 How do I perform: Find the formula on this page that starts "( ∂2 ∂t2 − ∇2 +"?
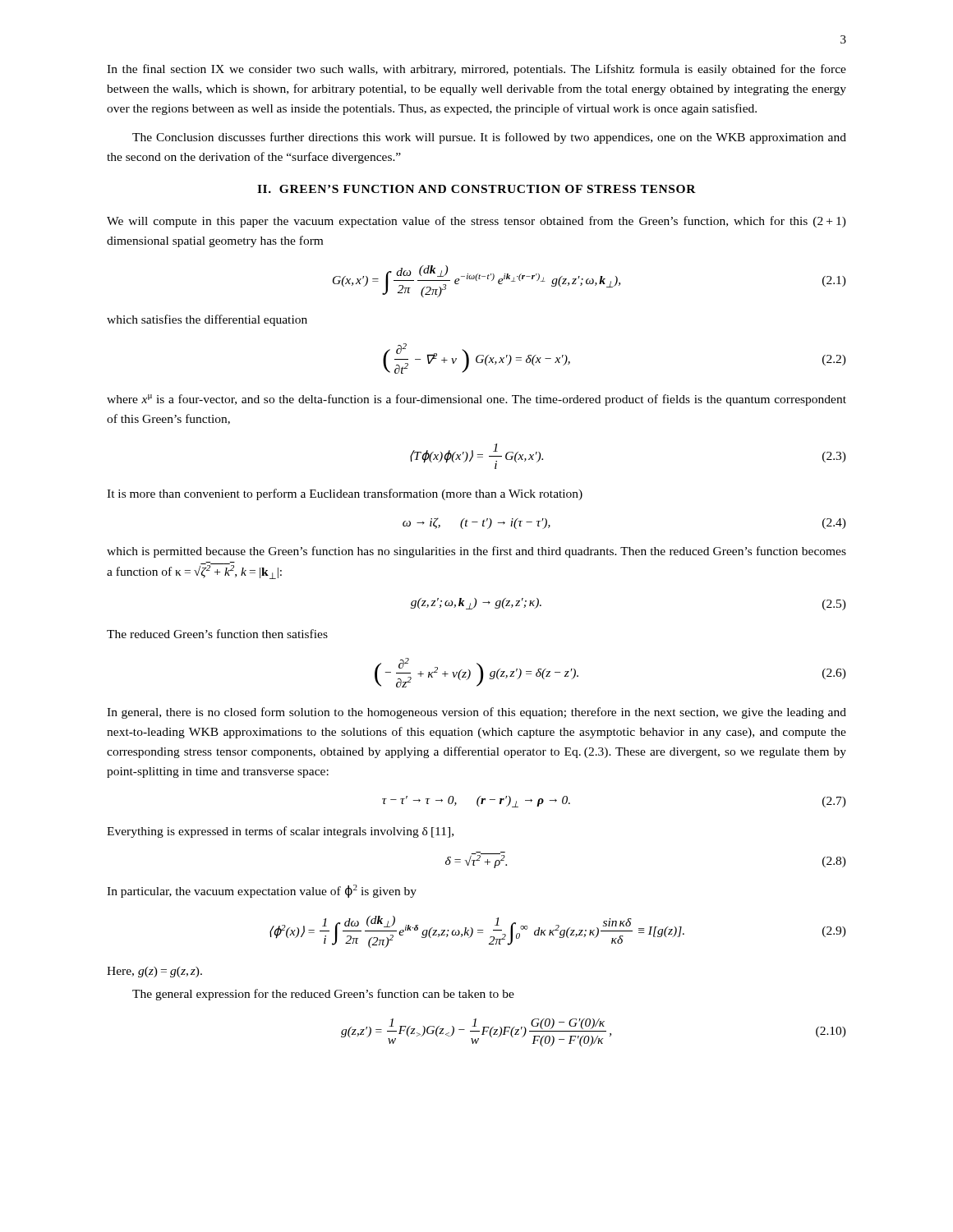tap(466, 359)
